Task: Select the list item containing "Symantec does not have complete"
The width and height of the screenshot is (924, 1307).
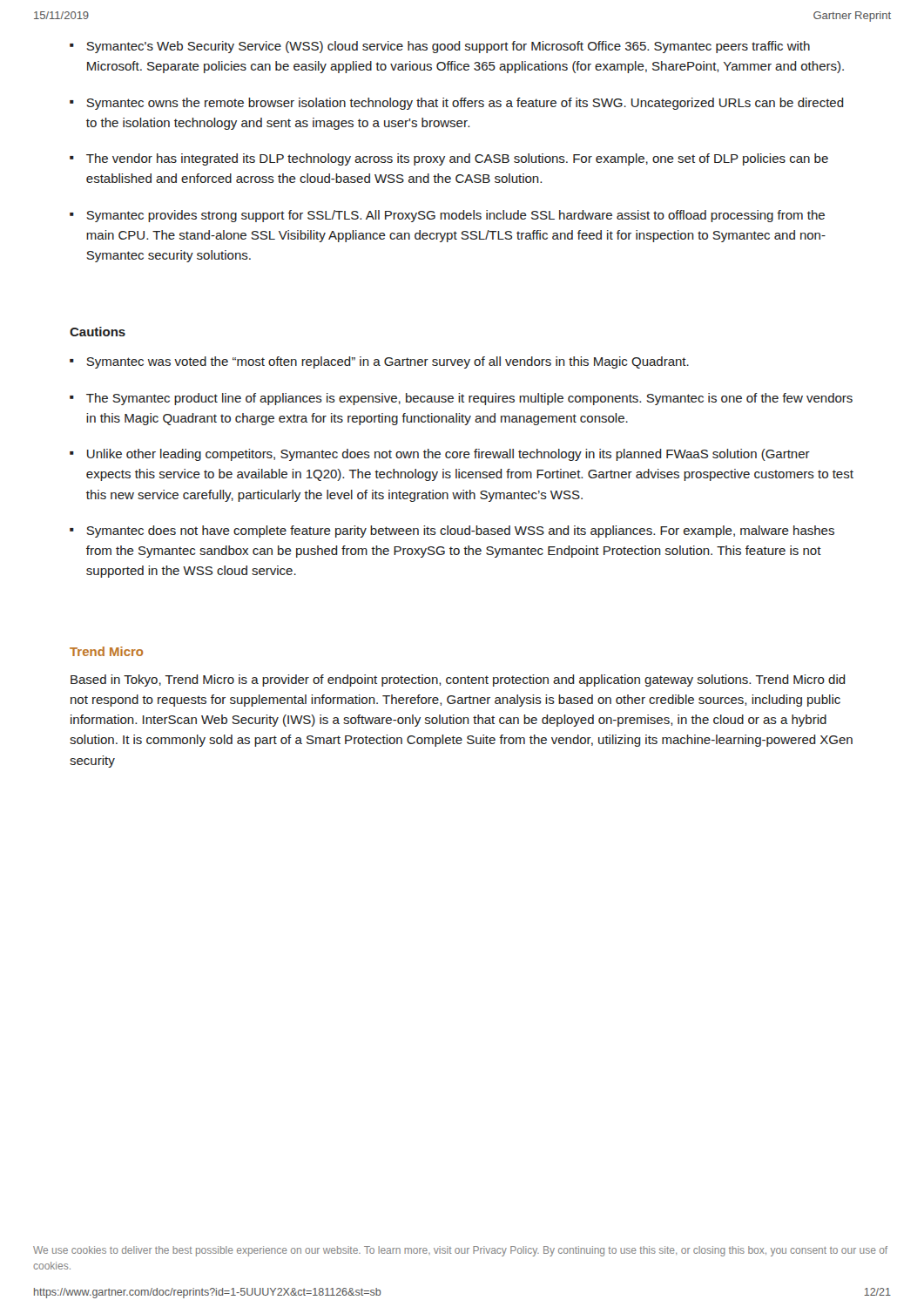Action: tap(470, 550)
